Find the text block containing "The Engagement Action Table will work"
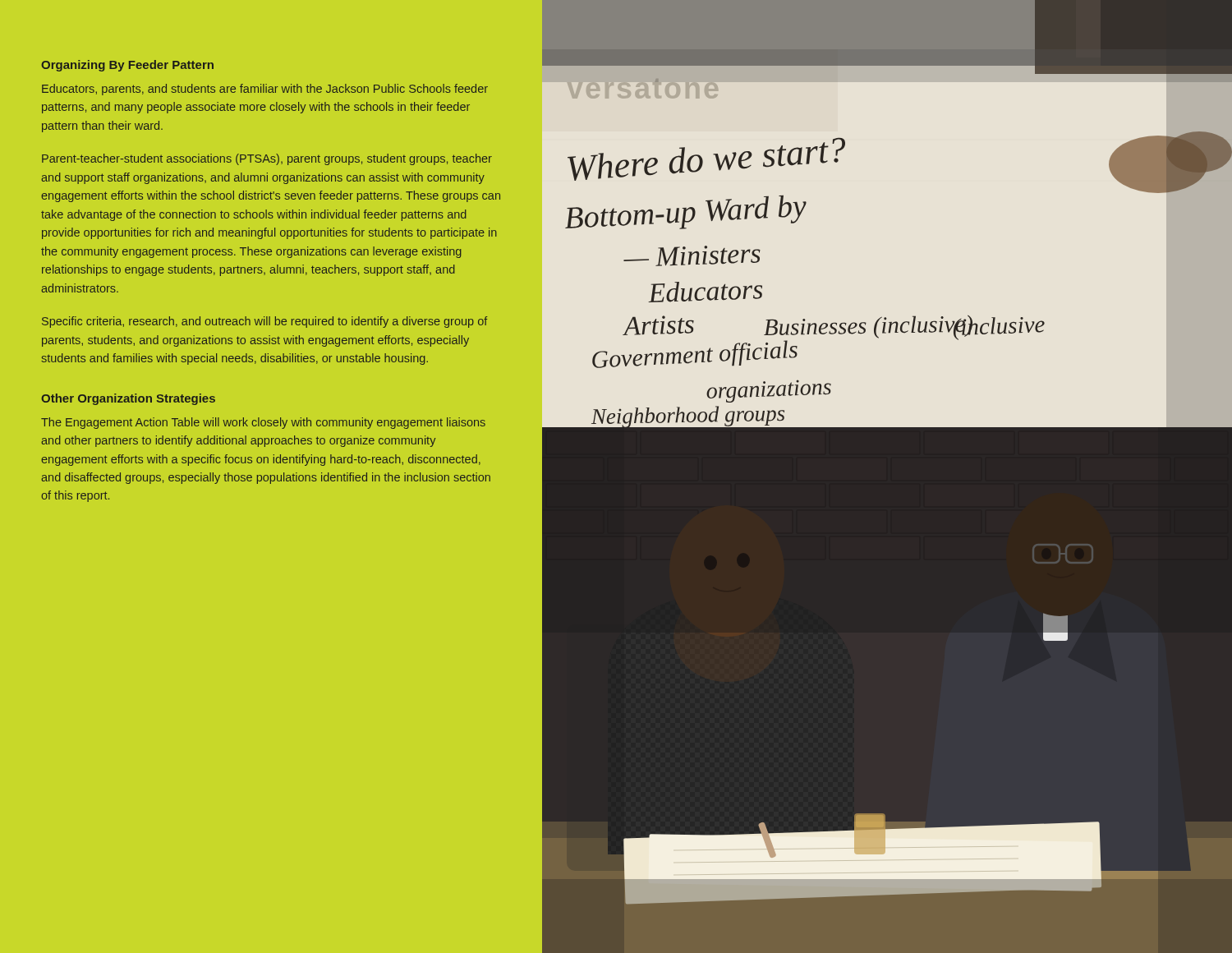The image size is (1232, 953). click(x=266, y=459)
